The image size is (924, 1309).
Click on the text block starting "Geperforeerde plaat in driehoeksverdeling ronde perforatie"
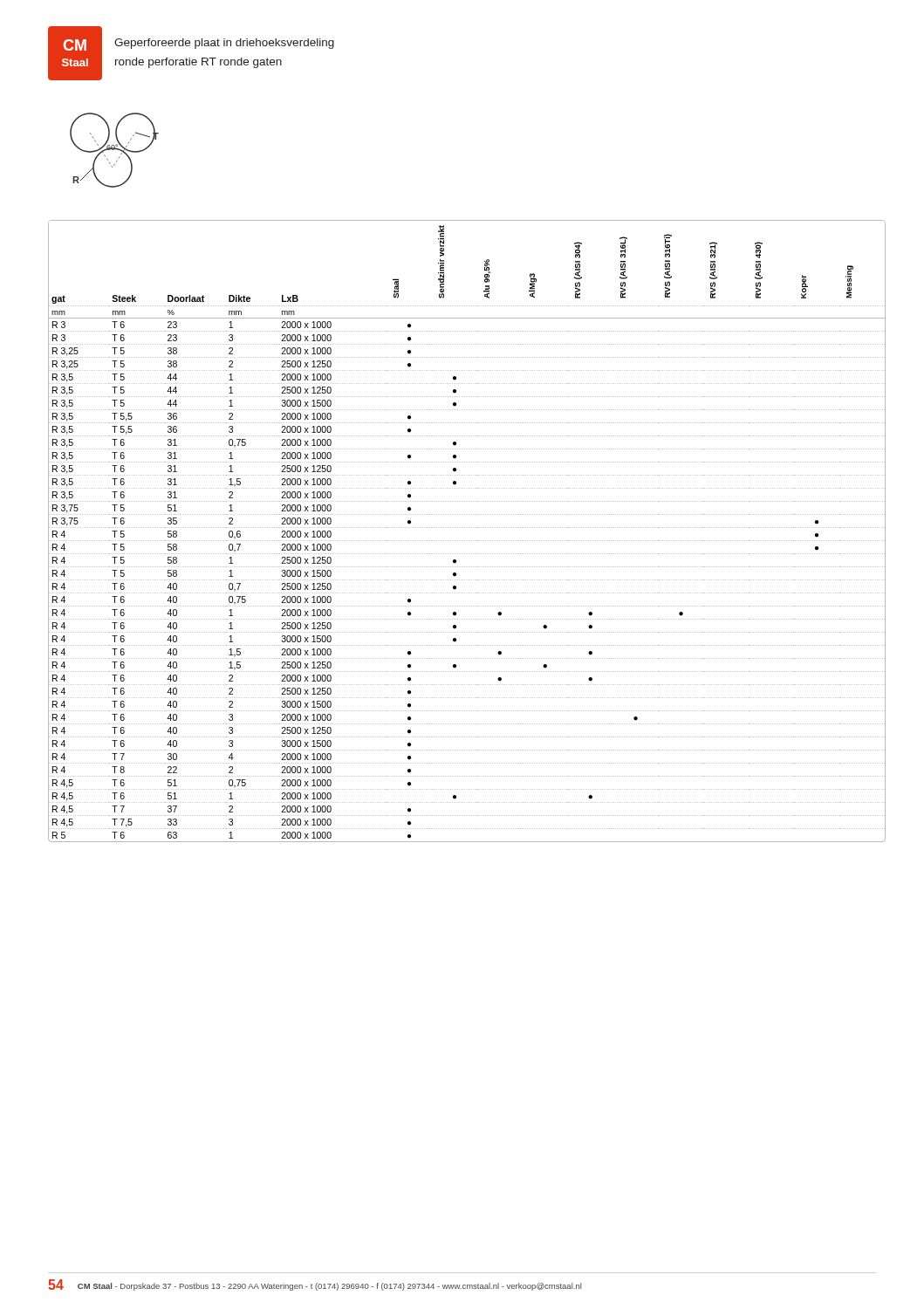[224, 52]
